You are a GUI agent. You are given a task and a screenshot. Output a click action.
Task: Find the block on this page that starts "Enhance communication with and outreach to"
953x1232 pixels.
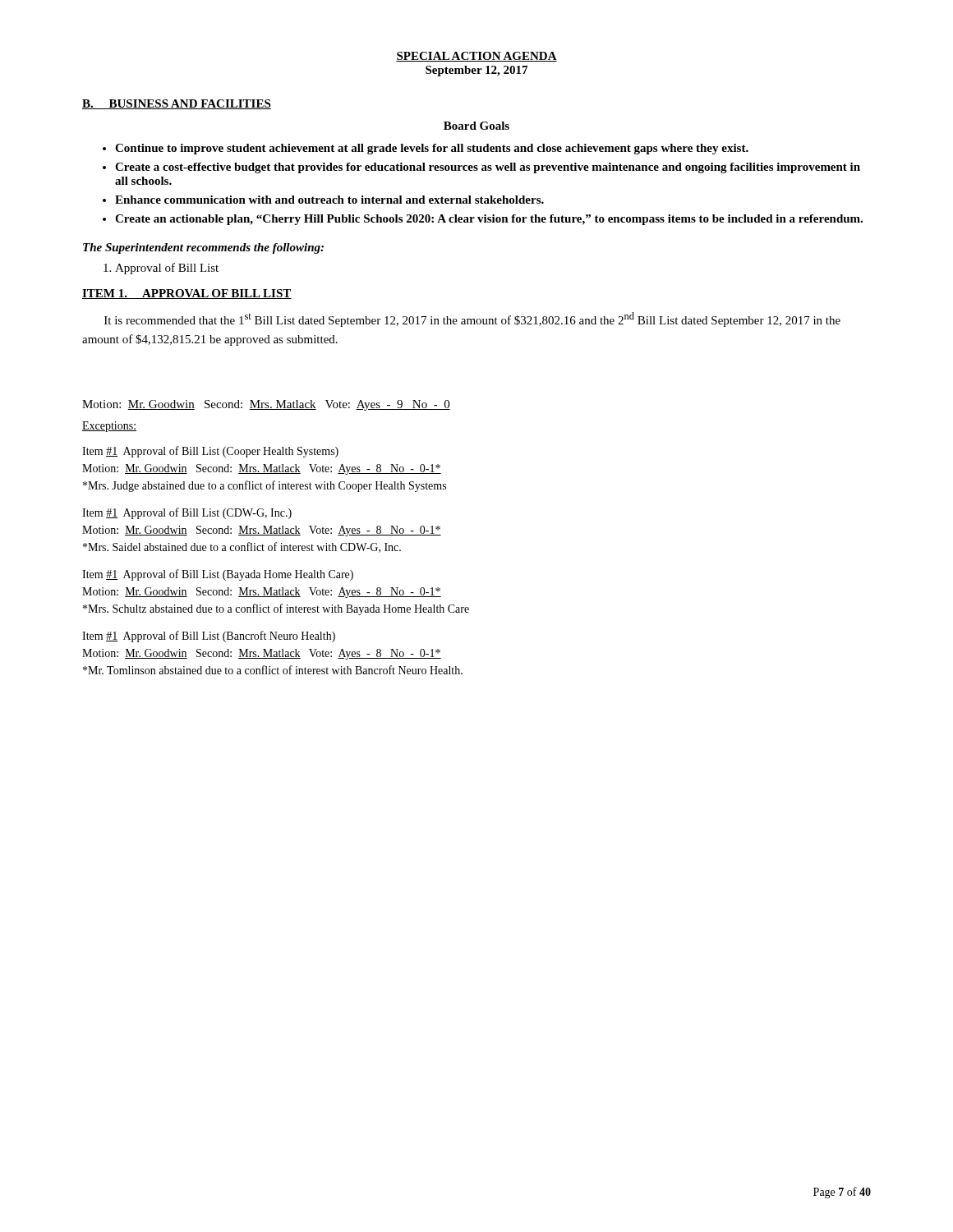coord(330,200)
